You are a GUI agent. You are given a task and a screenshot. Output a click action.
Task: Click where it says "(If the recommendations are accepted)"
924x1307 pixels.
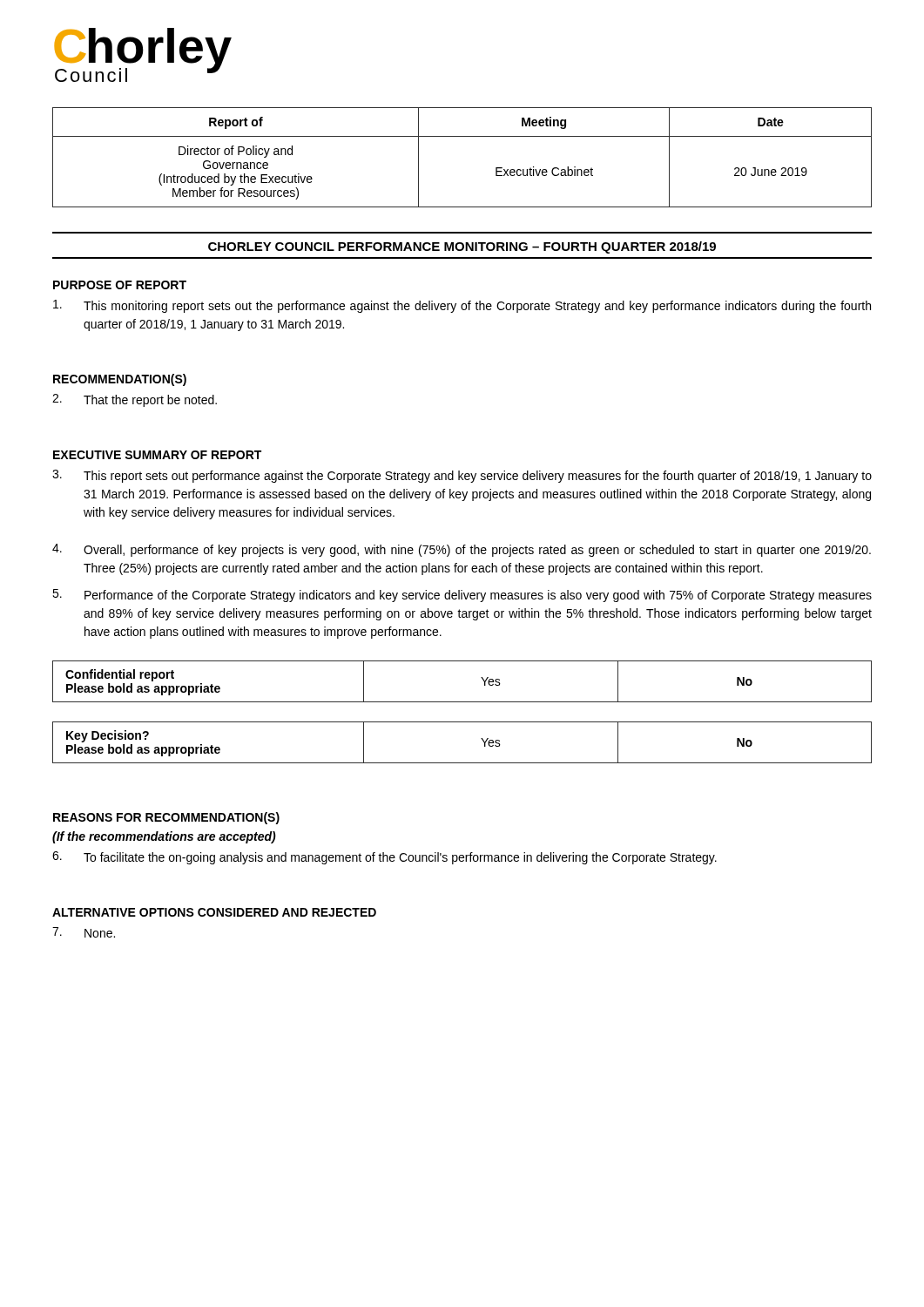click(164, 836)
